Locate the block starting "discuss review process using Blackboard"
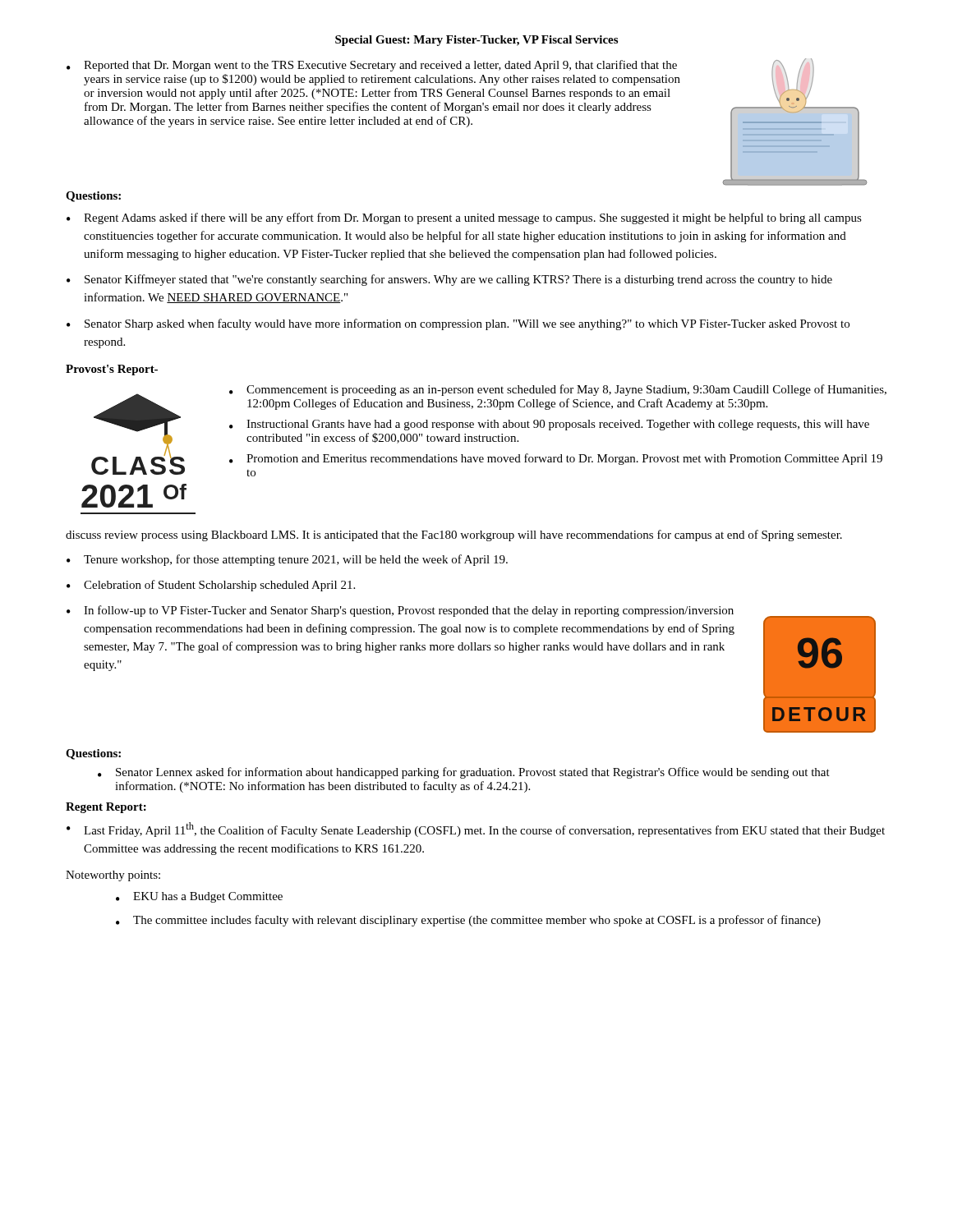This screenshot has width=953, height=1232. (x=454, y=535)
